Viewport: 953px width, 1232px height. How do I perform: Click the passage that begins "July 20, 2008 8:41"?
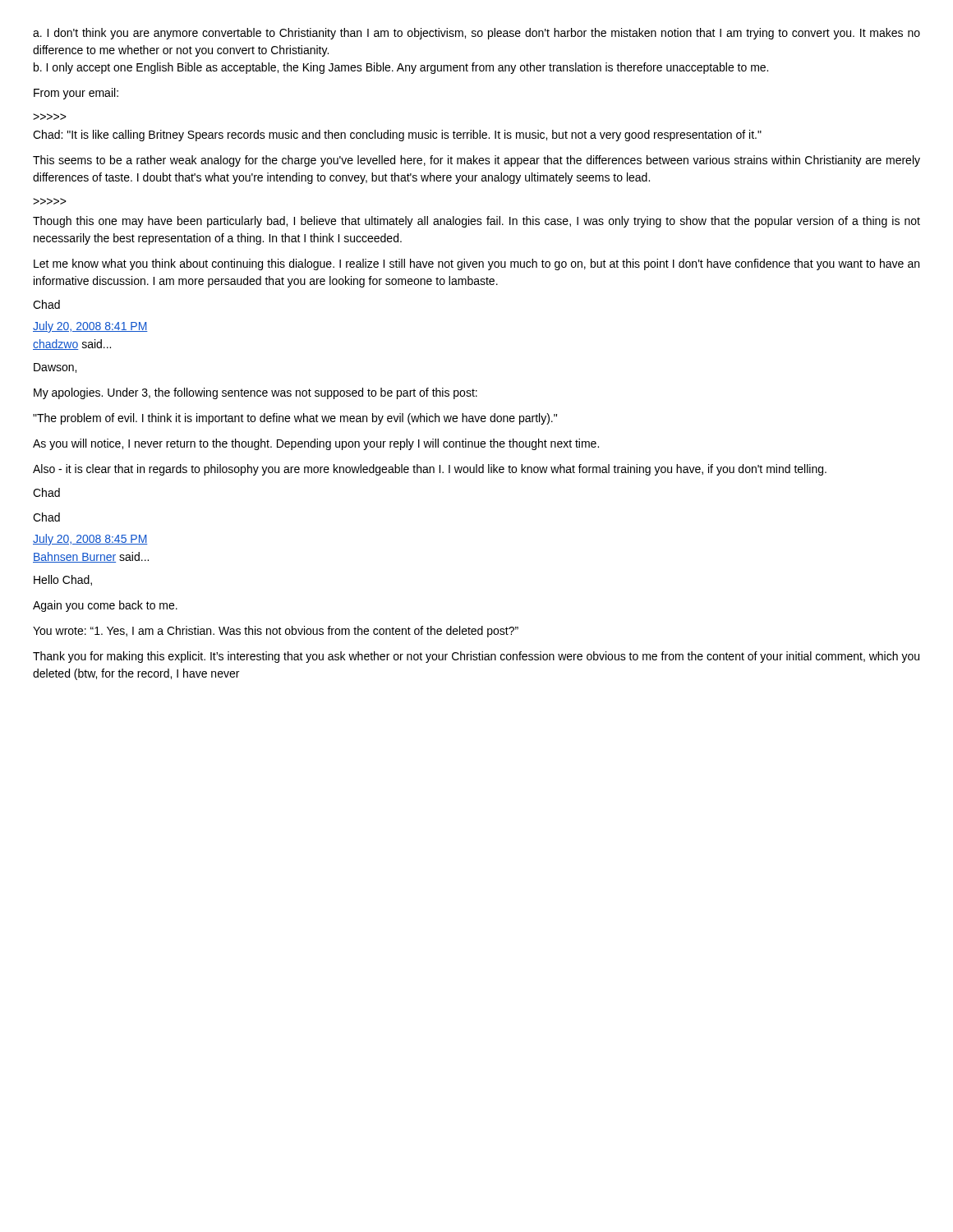click(90, 326)
